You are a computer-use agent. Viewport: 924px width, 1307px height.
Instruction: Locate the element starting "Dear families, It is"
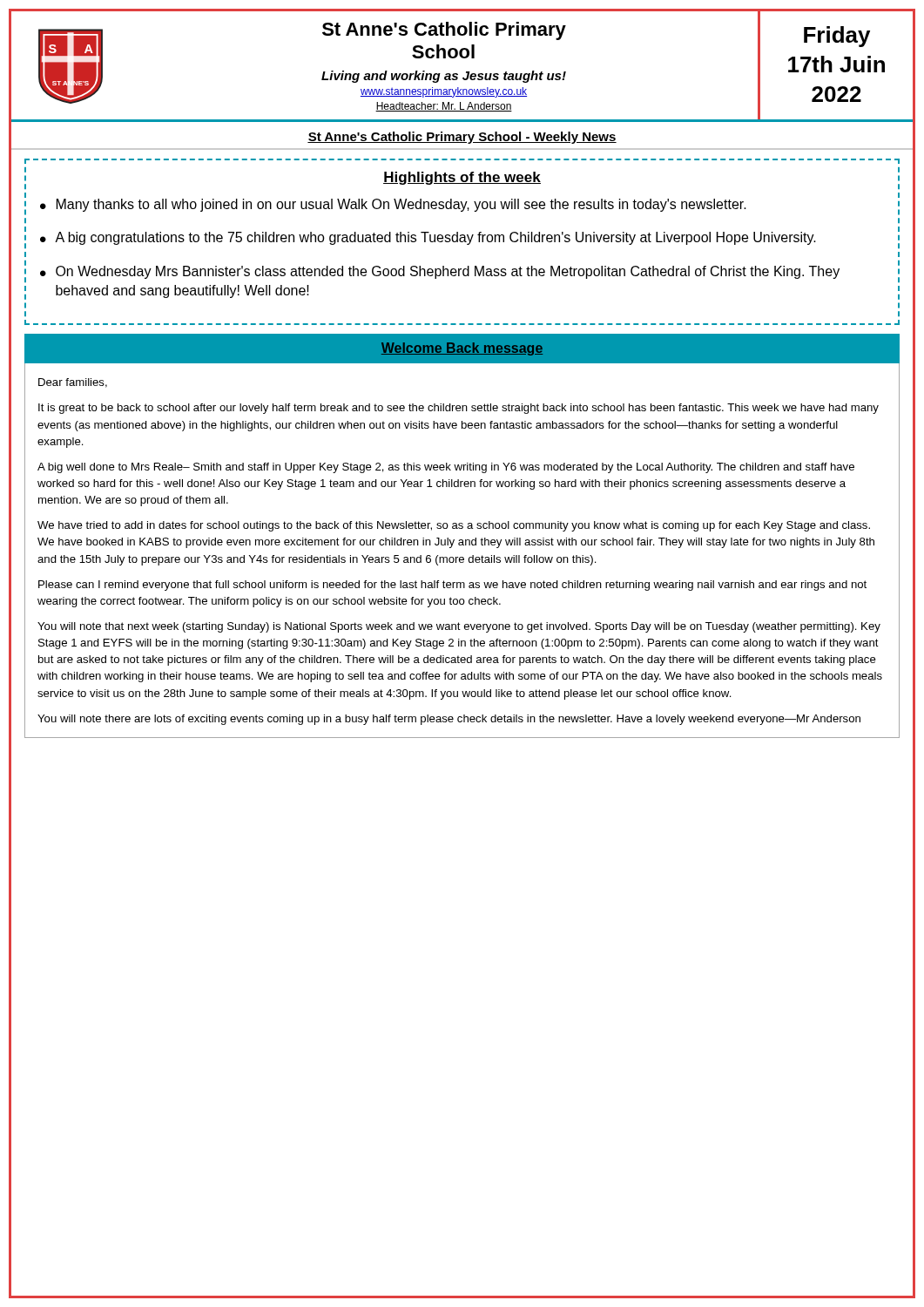462,550
